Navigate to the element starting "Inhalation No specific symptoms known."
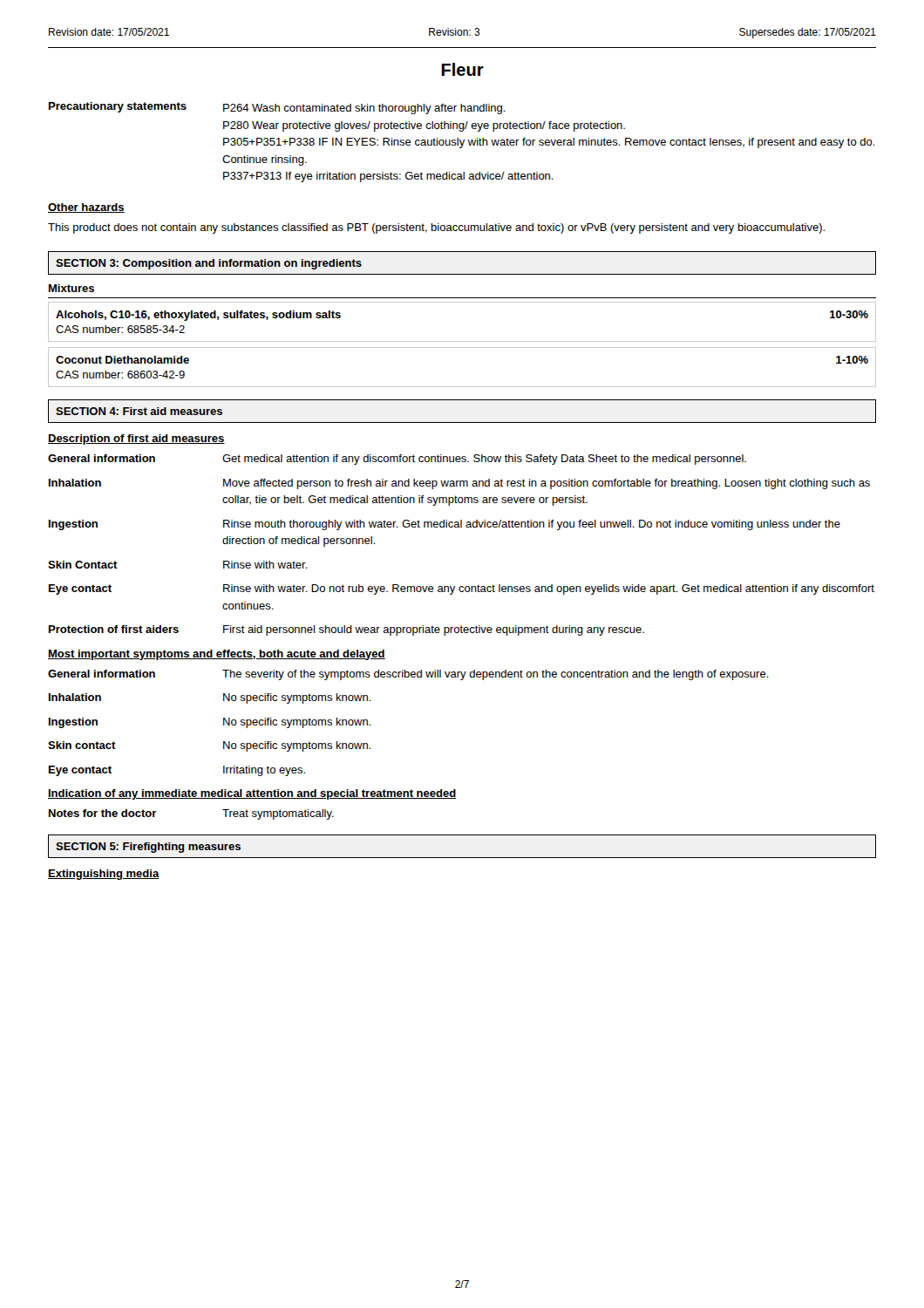The image size is (924, 1308). [76, 698]
